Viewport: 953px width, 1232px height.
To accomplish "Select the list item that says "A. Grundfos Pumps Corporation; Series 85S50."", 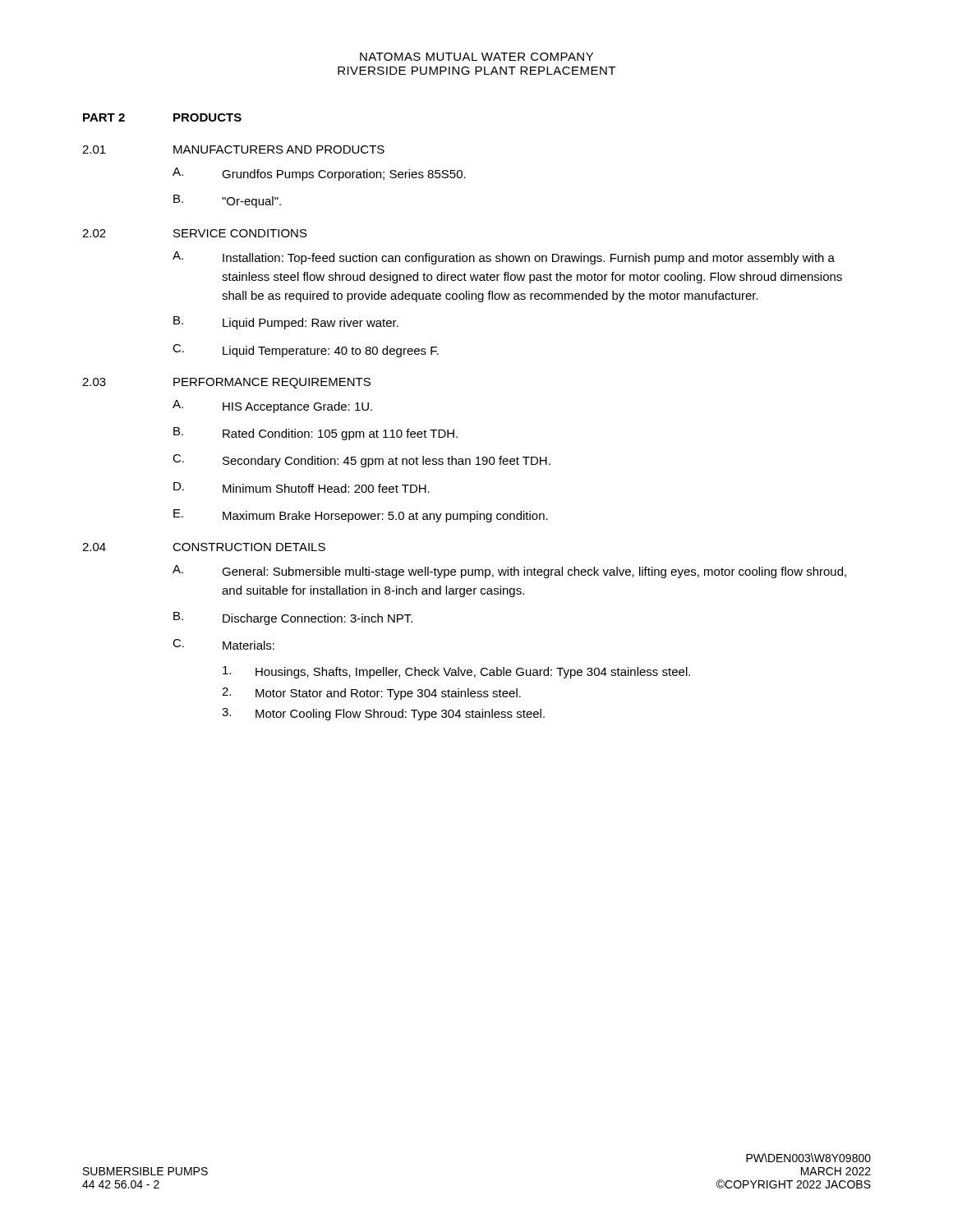I will (x=319, y=174).
